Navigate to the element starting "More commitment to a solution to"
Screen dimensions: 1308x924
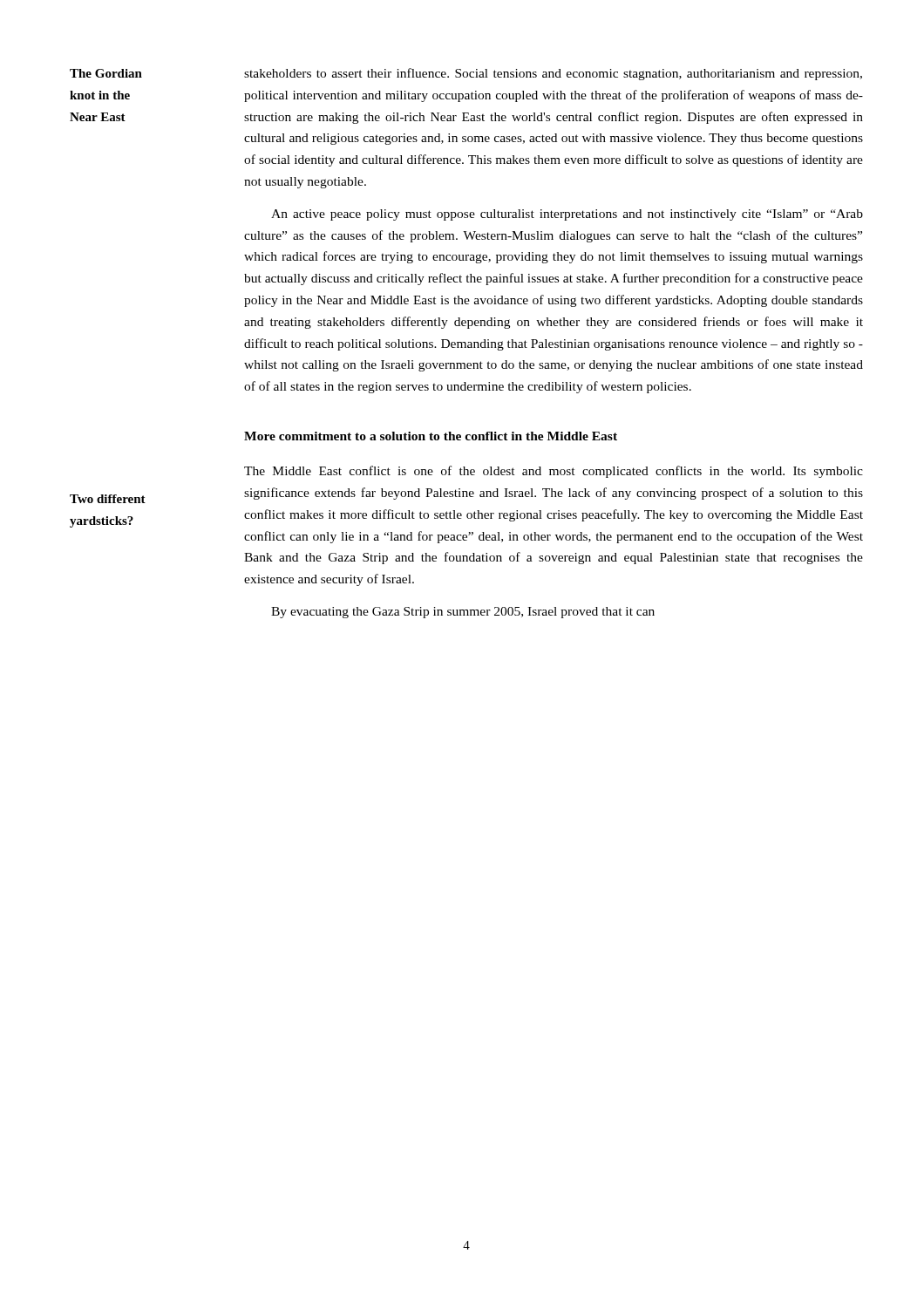coord(554,436)
